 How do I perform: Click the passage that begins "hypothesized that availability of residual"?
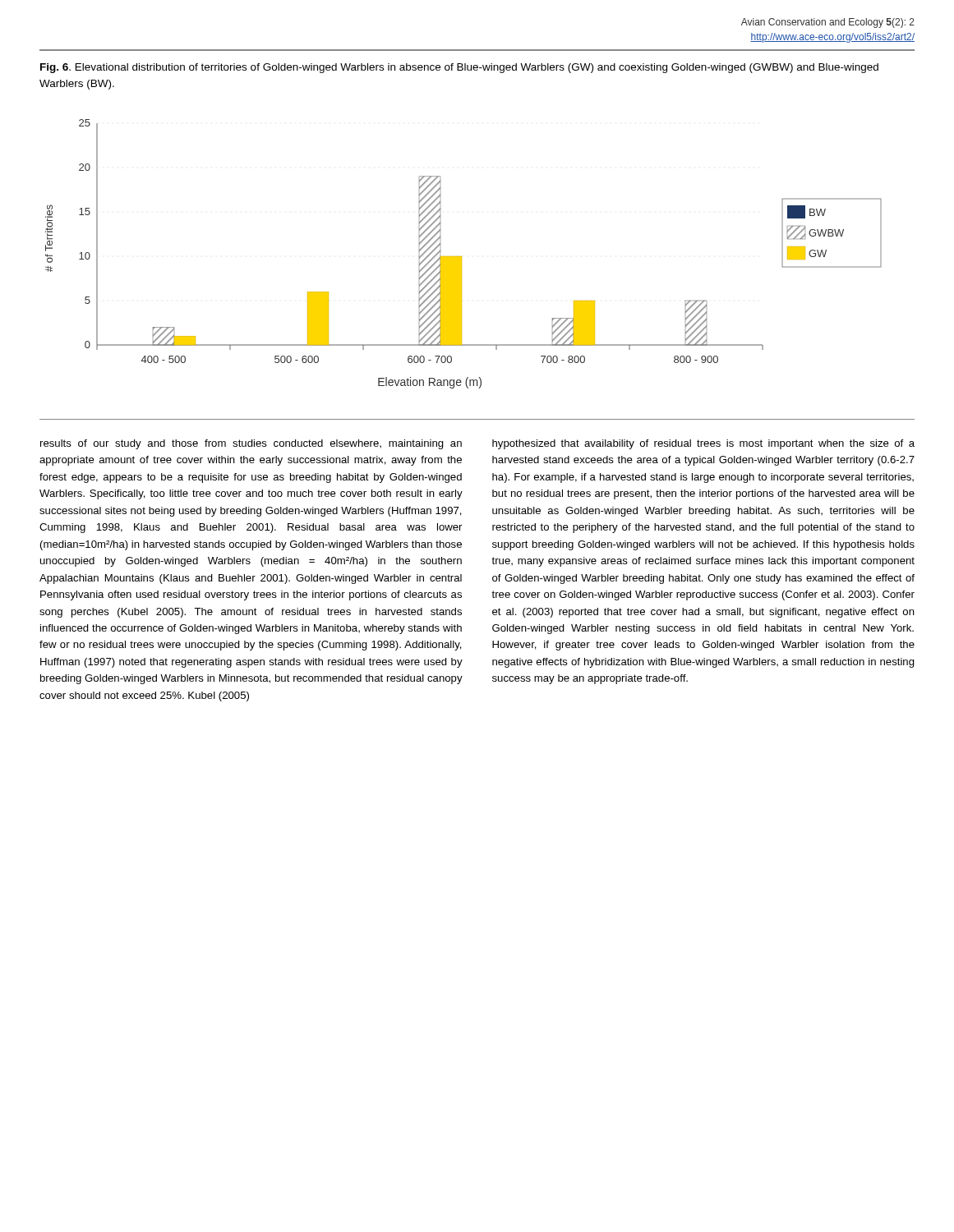703,561
